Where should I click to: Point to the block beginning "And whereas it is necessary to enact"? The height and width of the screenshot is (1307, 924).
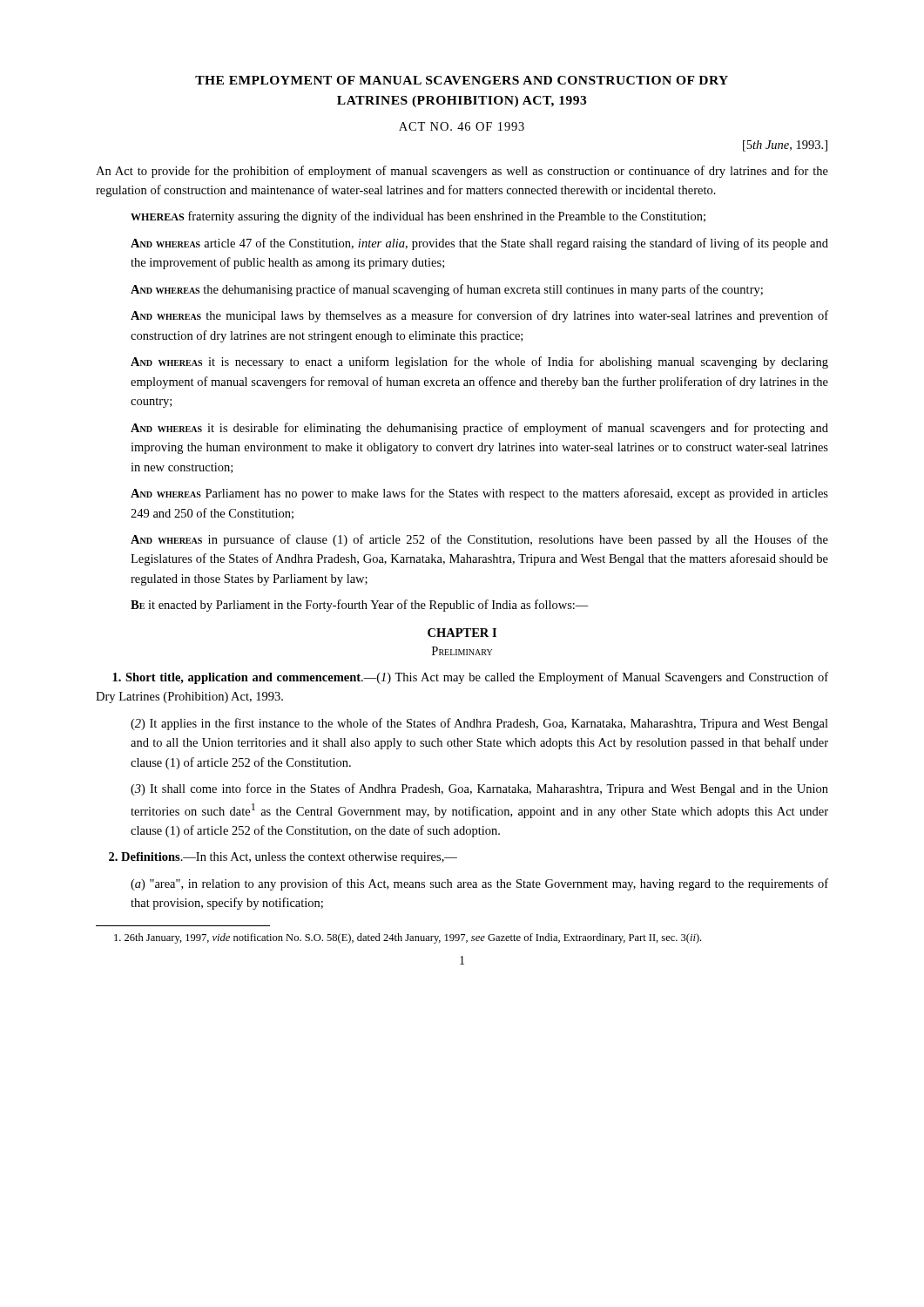479,381
